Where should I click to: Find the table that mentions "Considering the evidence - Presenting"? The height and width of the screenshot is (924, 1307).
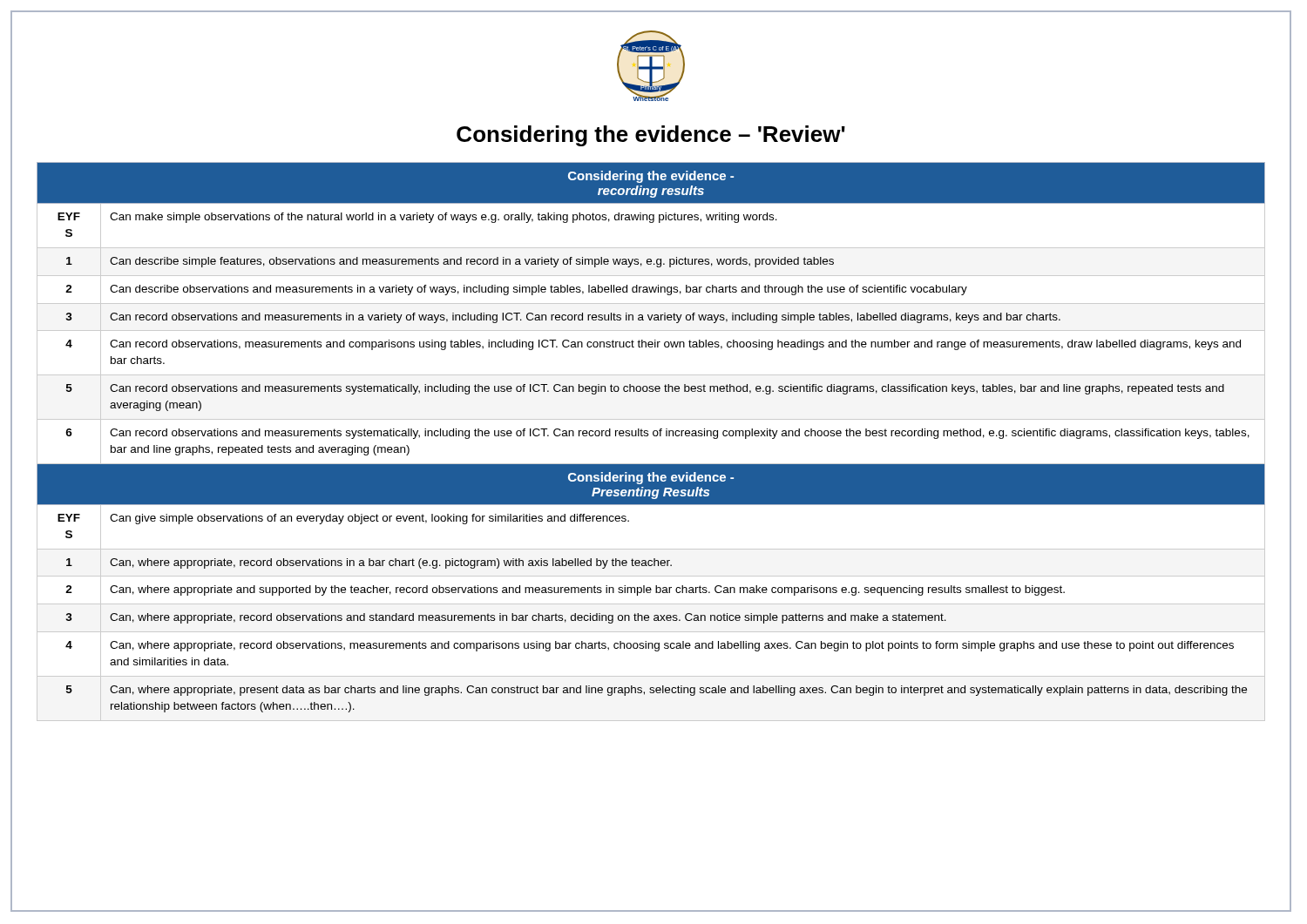pyautogui.click(x=651, y=441)
